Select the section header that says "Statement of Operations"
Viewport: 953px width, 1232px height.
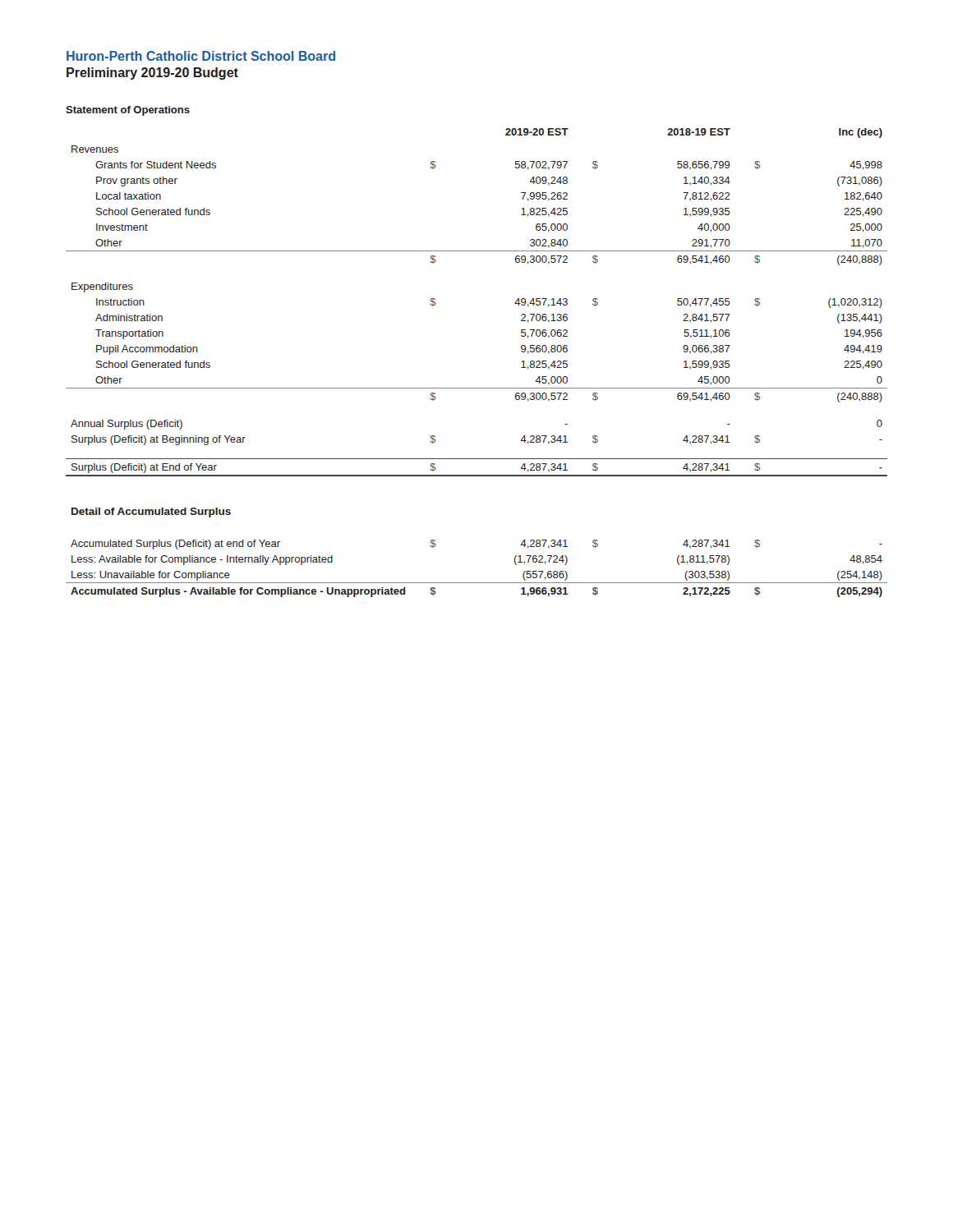pyautogui.click(x=128, y=110)
